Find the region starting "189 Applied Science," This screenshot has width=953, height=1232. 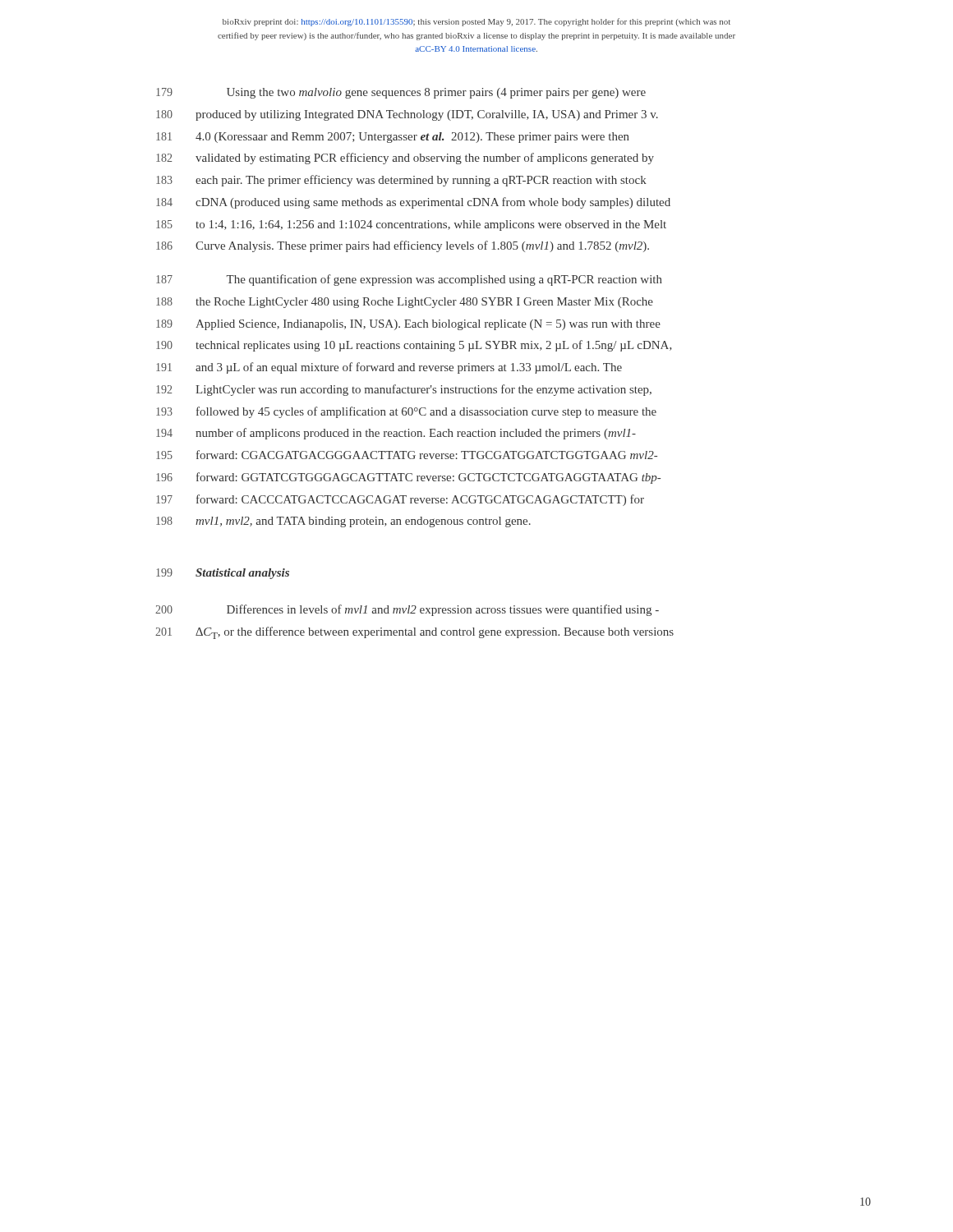499,323
